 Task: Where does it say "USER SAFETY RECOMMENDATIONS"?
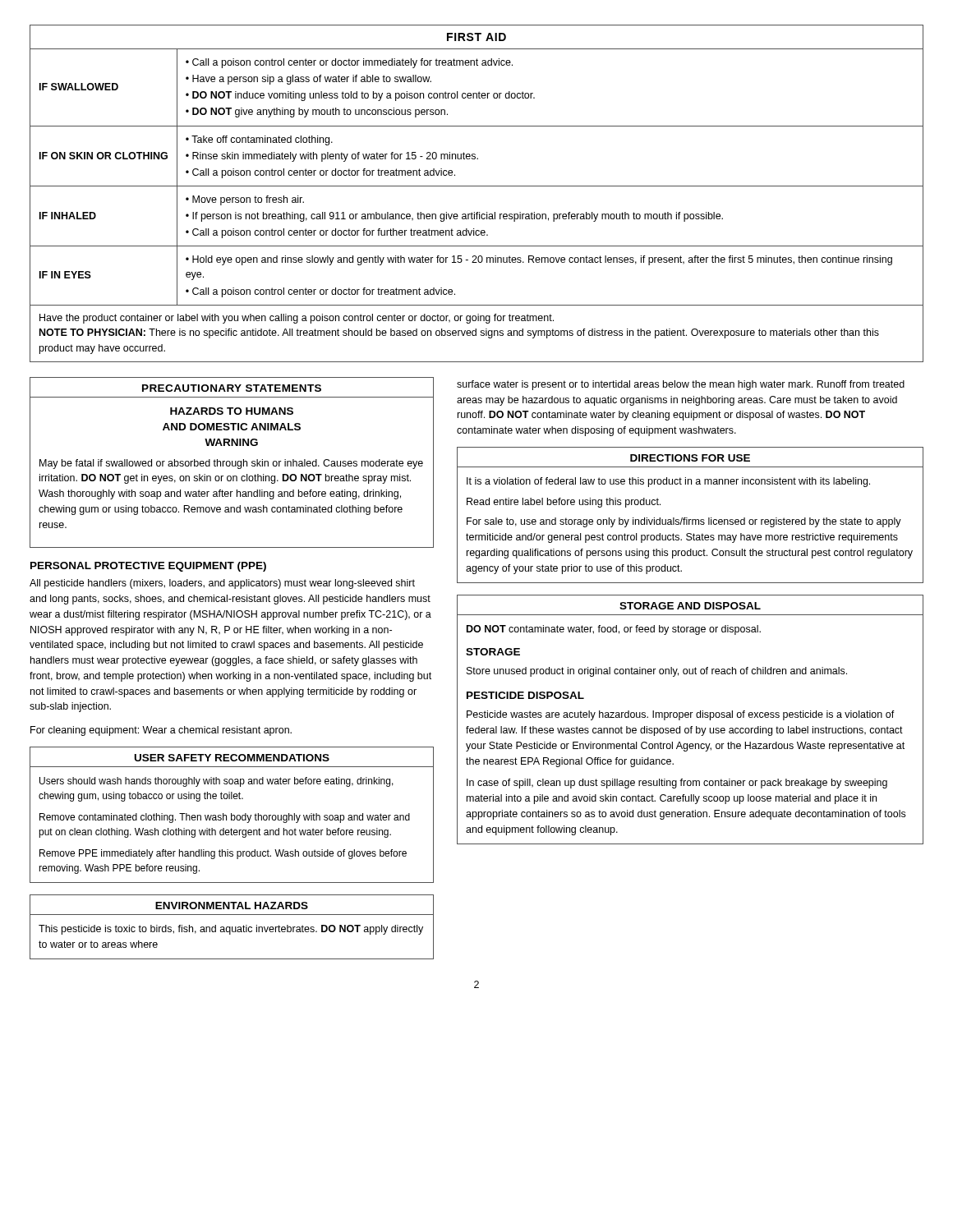(232, 758)
